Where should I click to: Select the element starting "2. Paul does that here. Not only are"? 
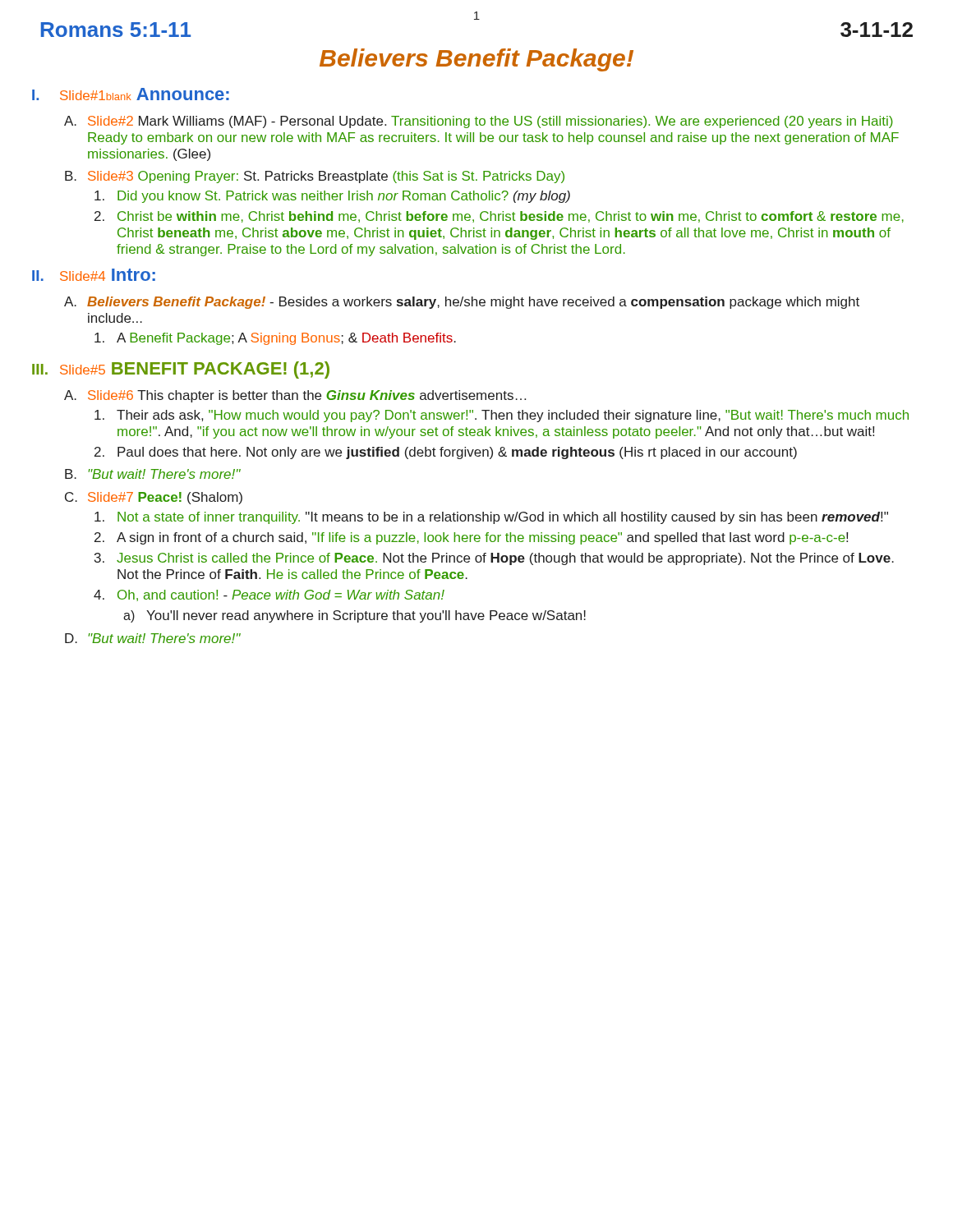[446, 453]
